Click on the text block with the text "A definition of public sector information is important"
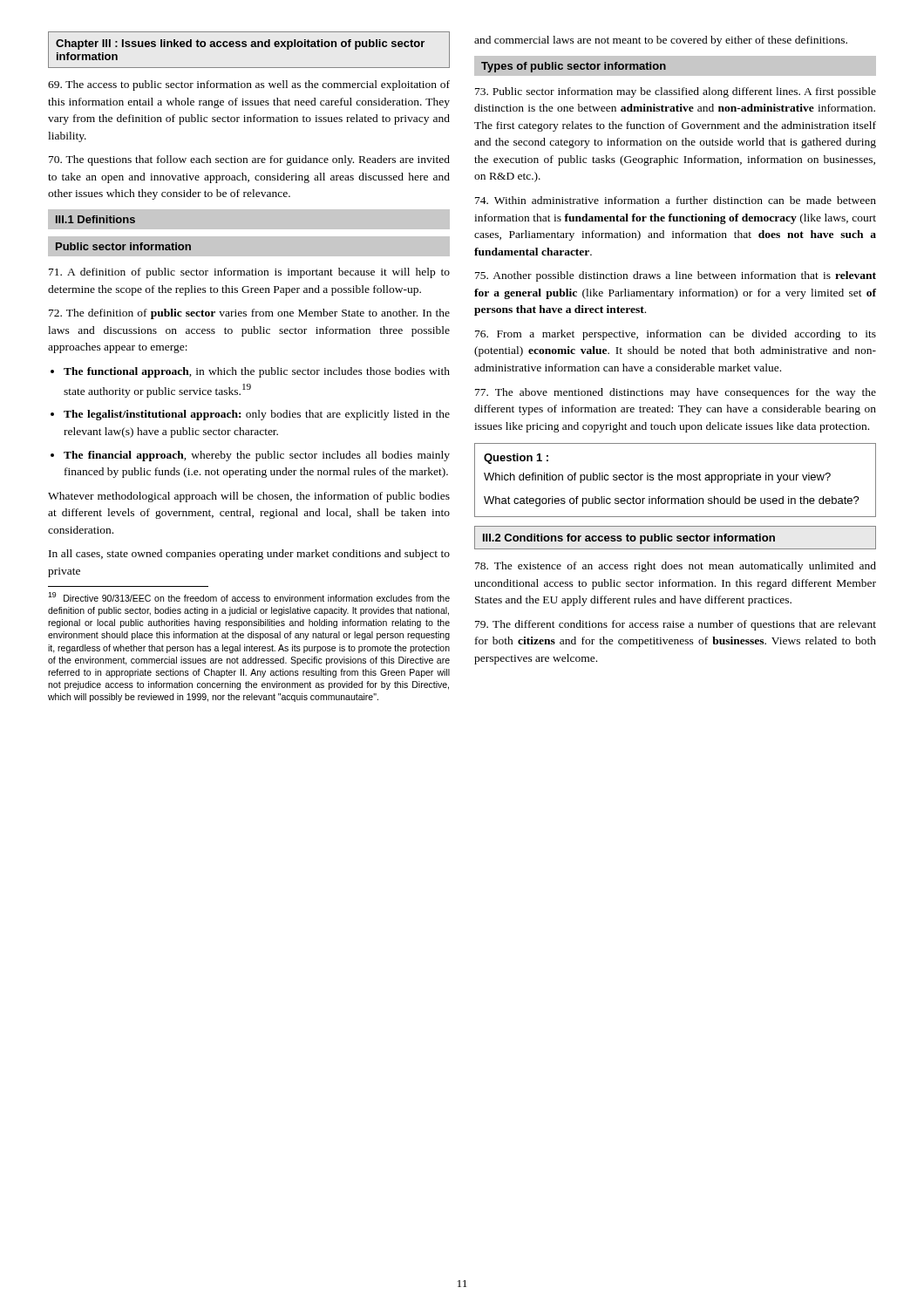This screenshot has height=1308, width=924. click(x=249, y=280)
